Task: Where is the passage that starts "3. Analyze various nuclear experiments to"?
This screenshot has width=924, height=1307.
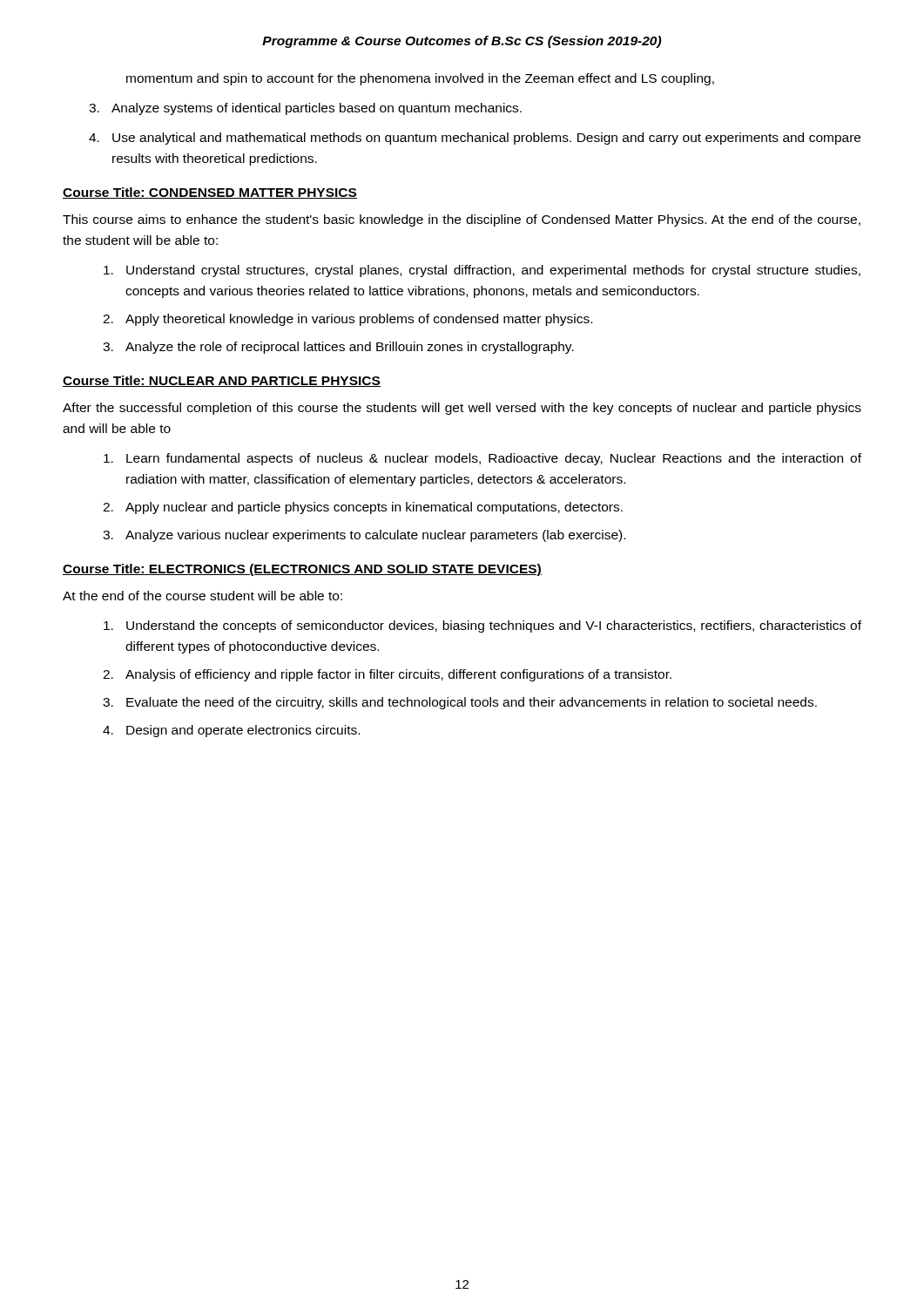Action: pos(482,535)
